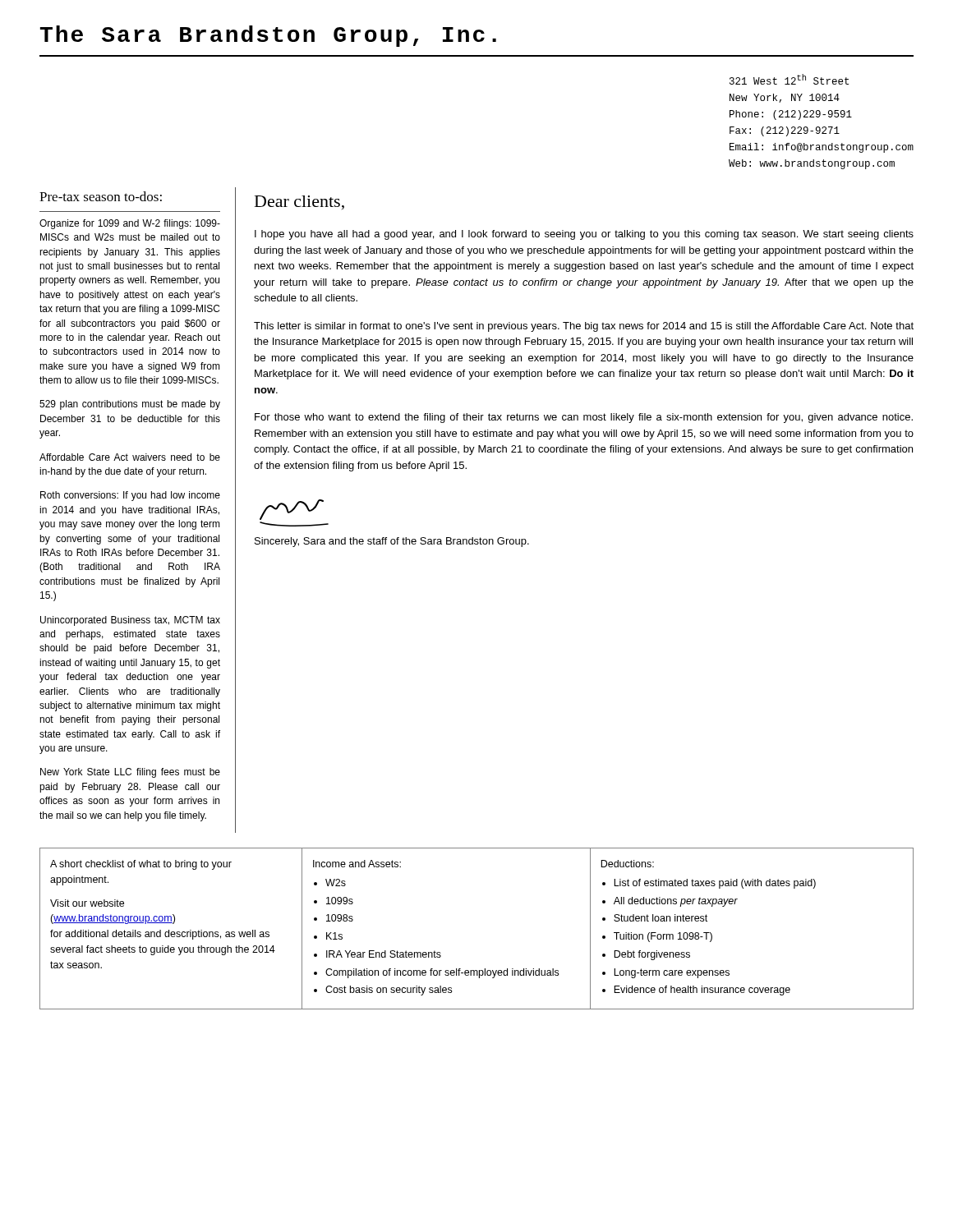953x1232 pixels.
Task: Click where it says "The Sara Brandston Group, Inc."
Action: [476, 36]
